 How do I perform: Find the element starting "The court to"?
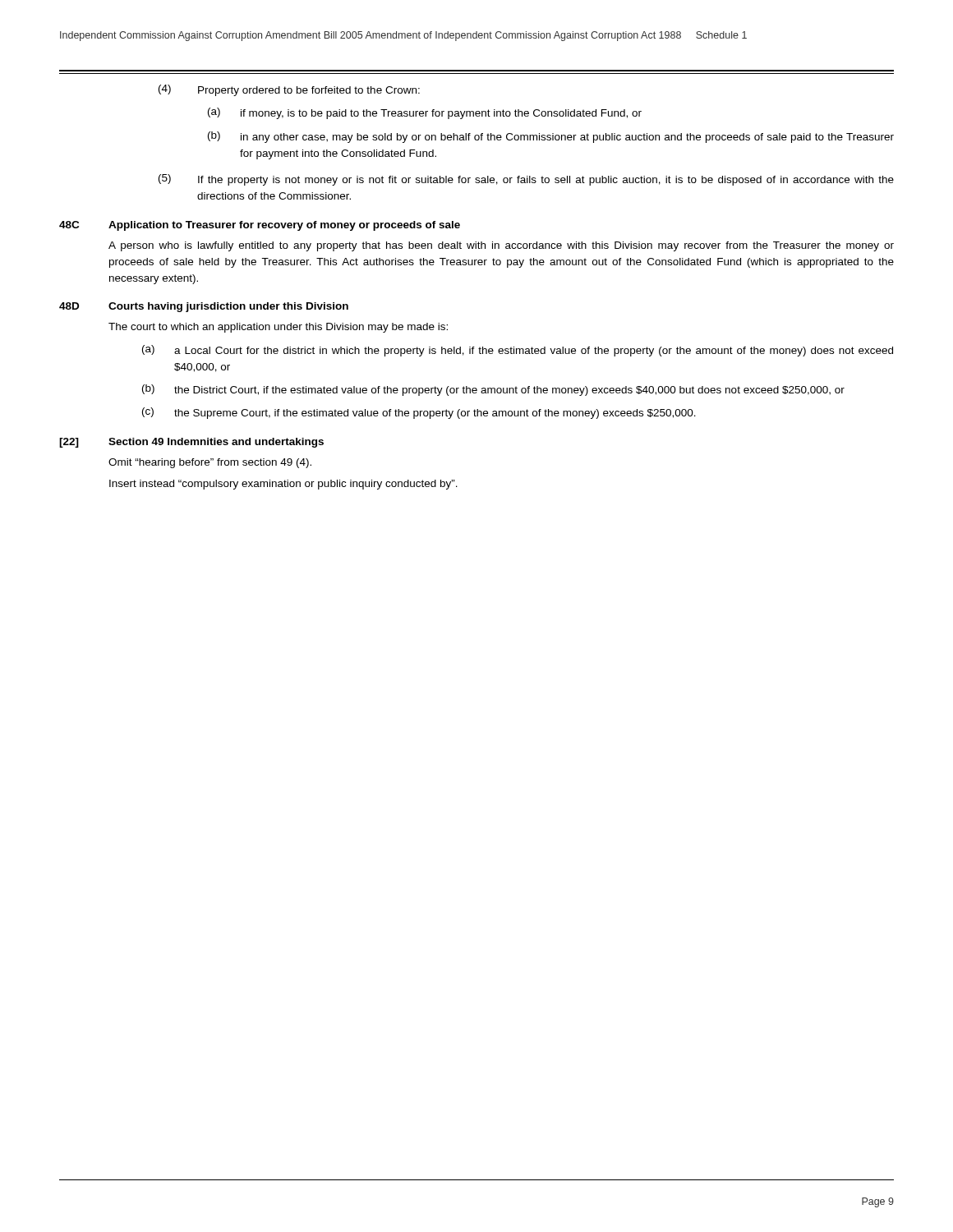pos(279,327)
